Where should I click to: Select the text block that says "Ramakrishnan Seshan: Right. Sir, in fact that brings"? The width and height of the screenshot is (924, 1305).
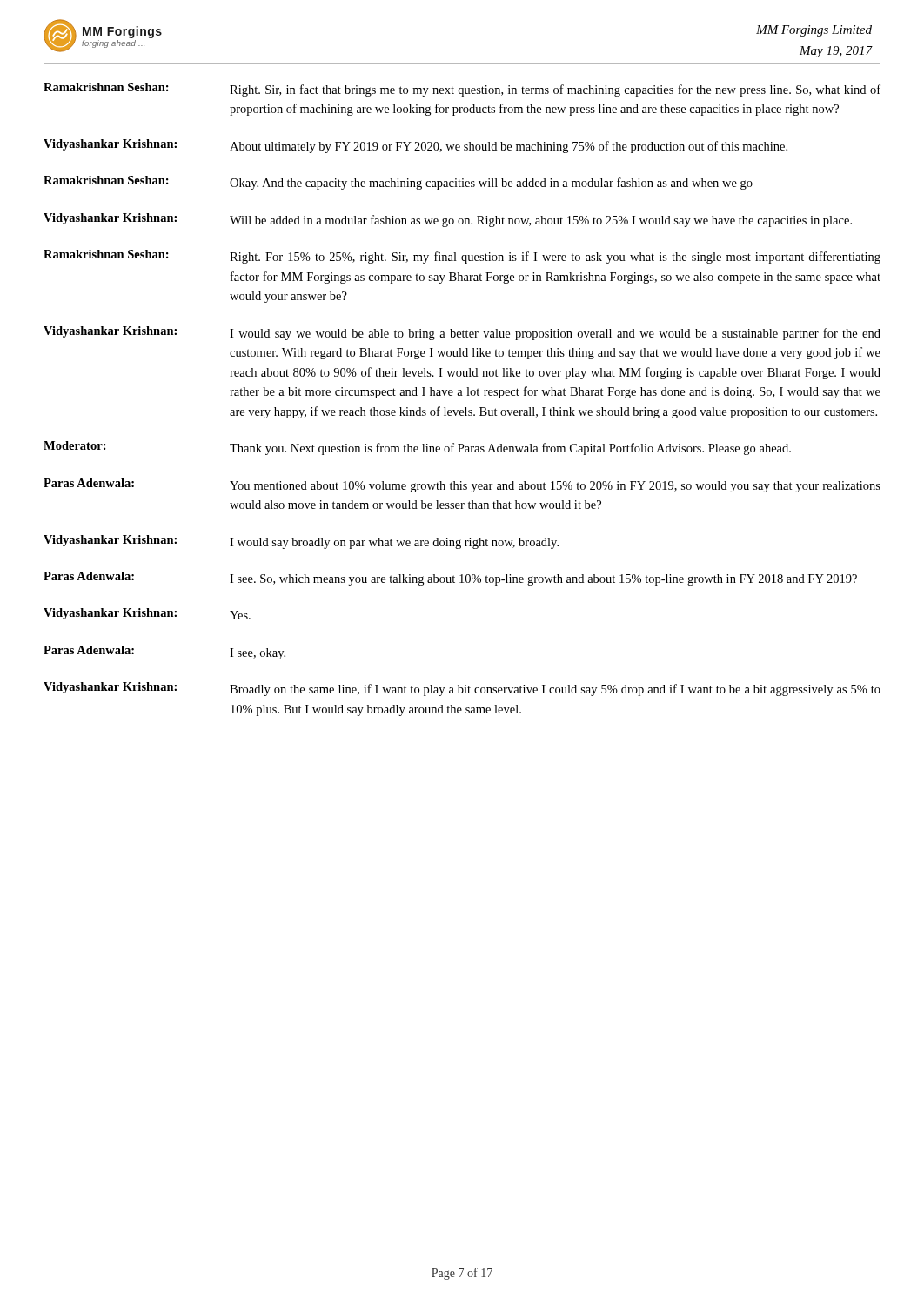tap(462, 100)
